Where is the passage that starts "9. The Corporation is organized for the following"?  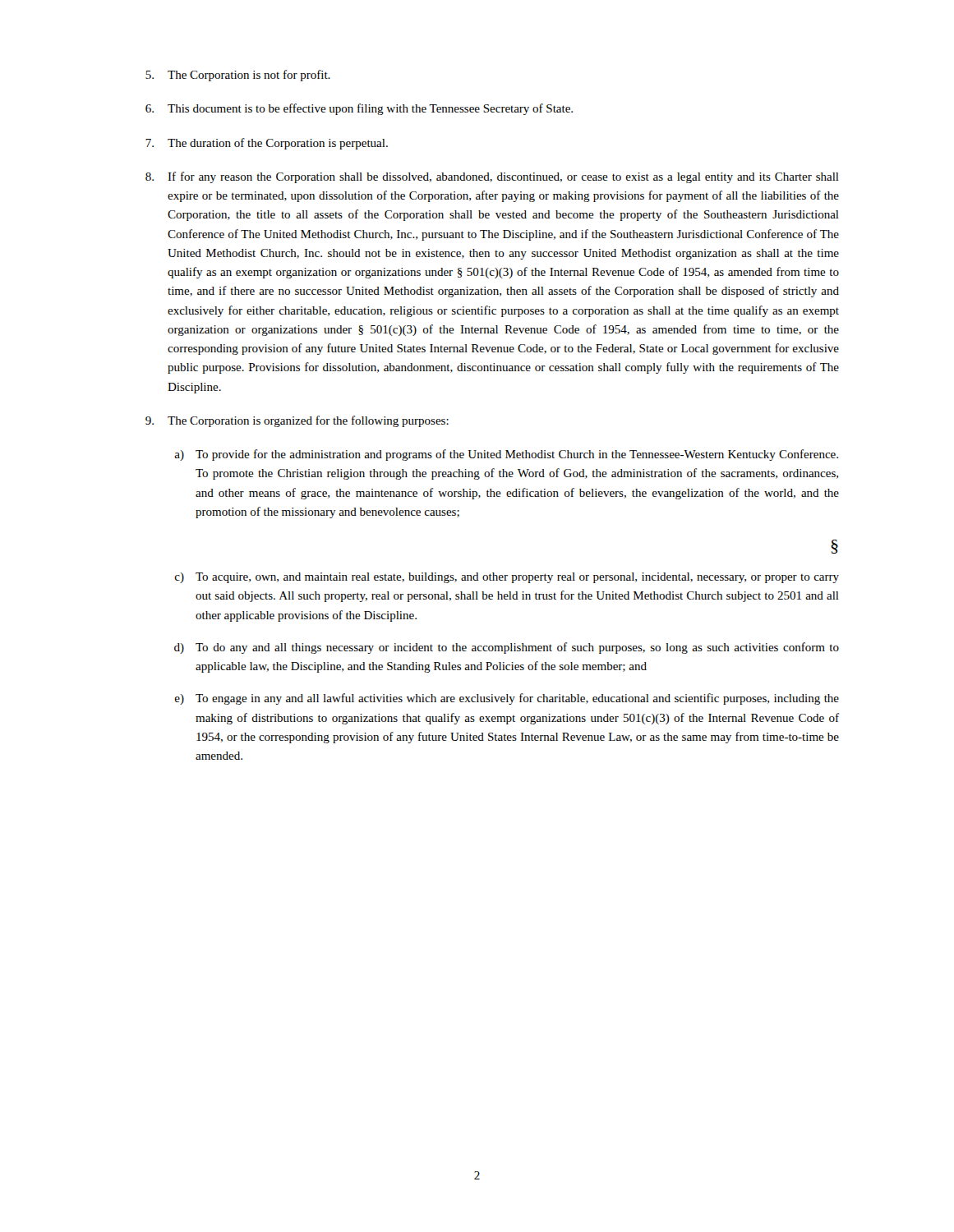[297, 421]
